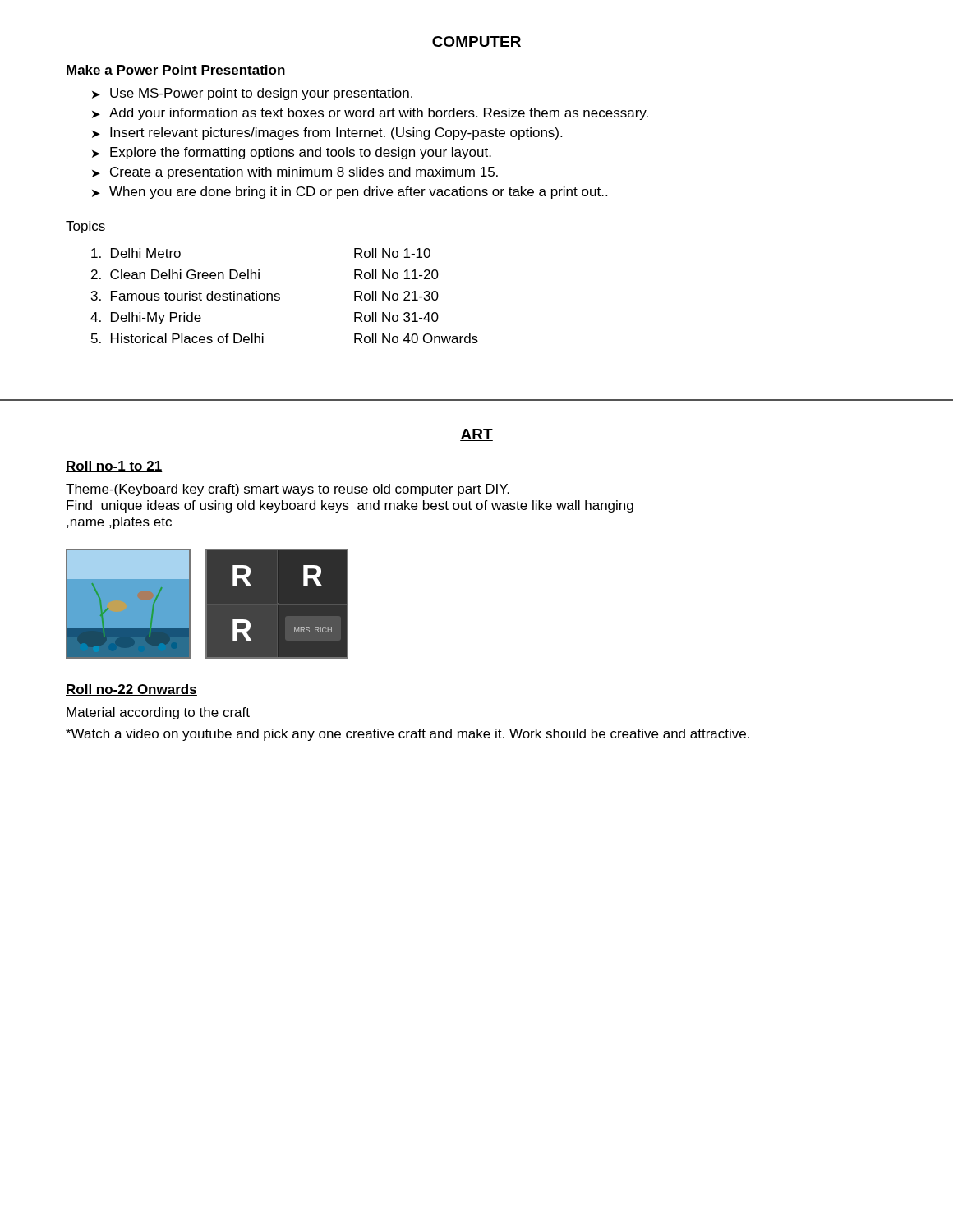Select the element starting "➤ Use MS-Power point to design"
953x1232 pixels.
point(252,94)
